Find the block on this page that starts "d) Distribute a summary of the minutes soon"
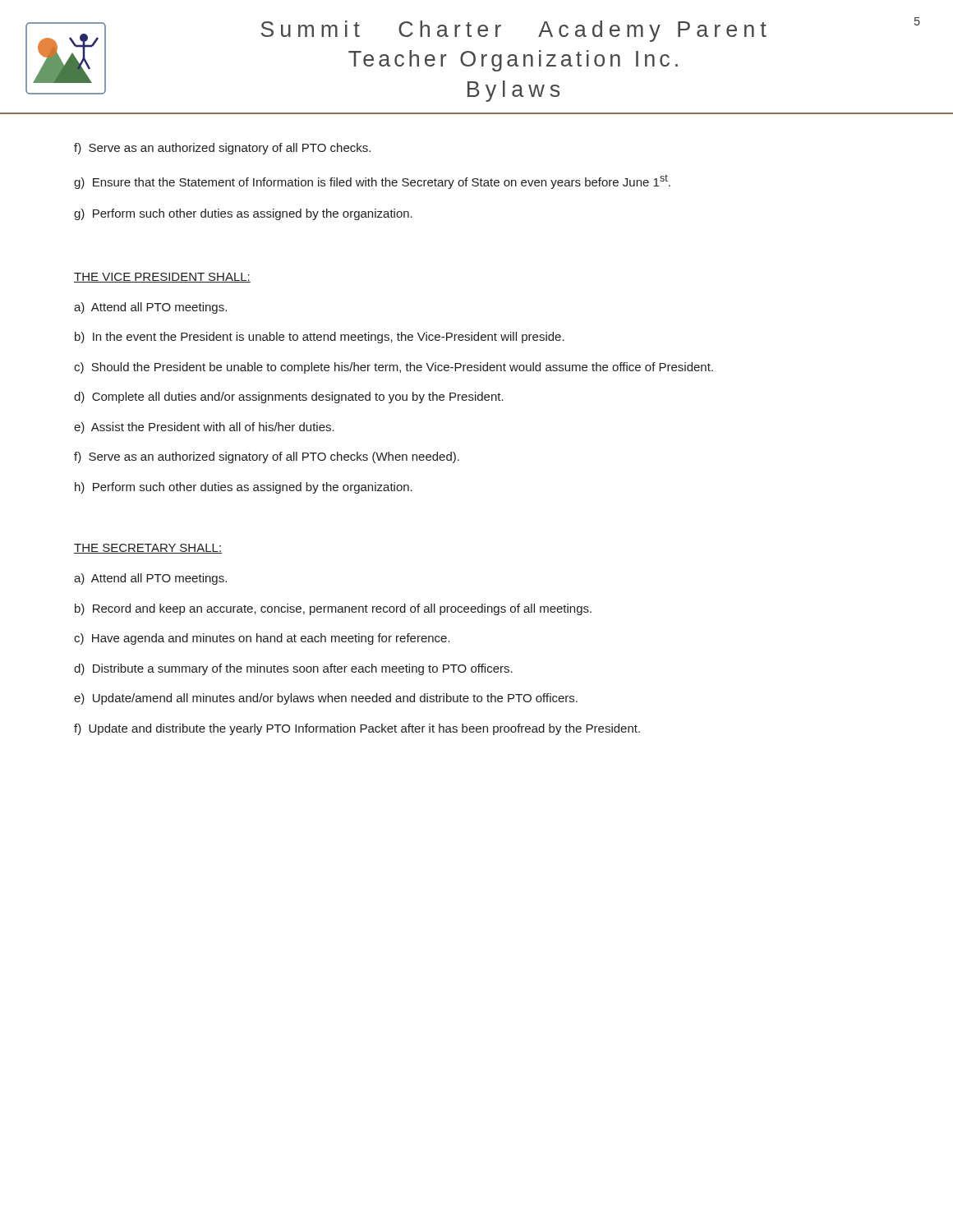The width and height of the screenshot is (953, 1232). [x=294, y=668]
